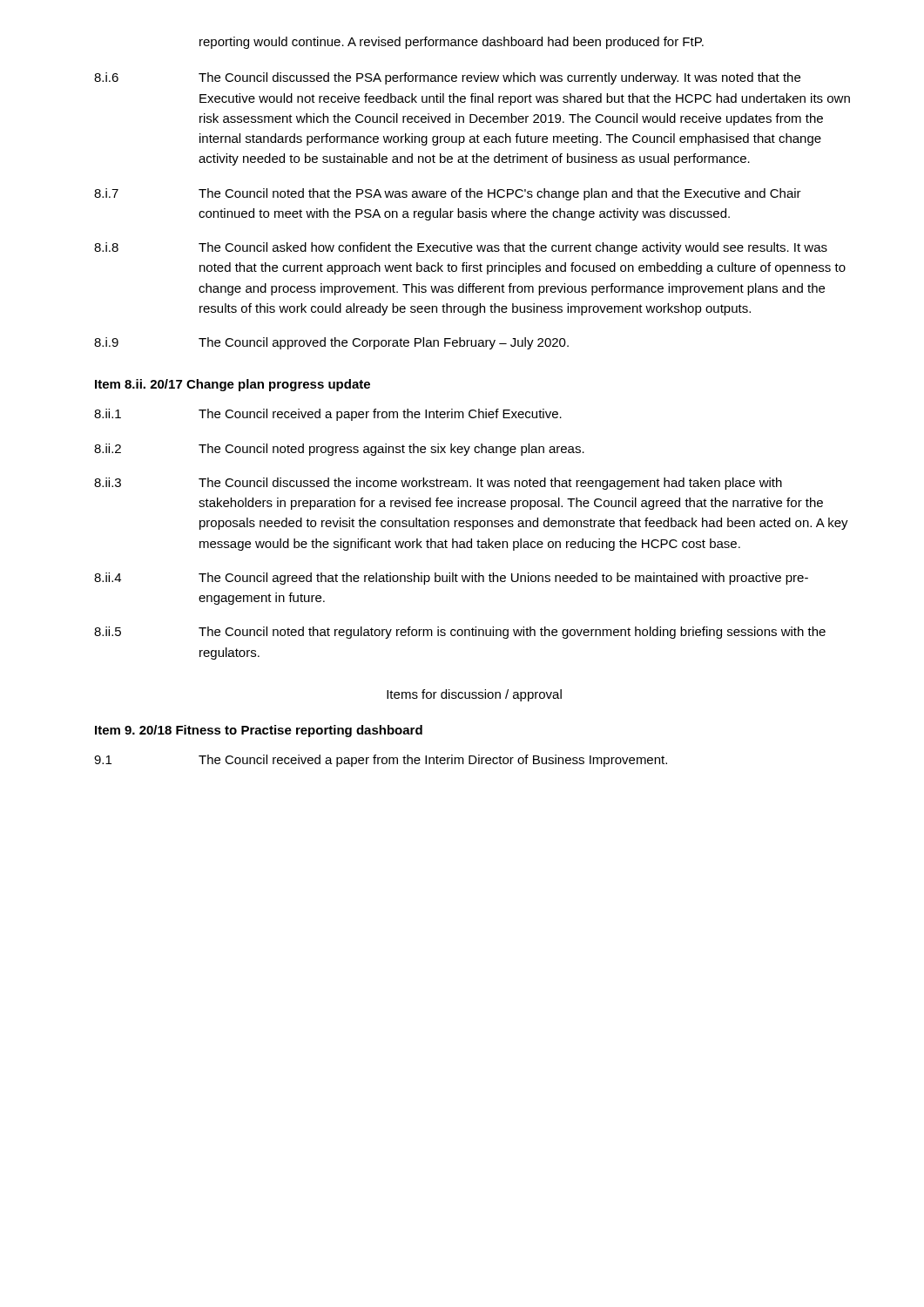Find the region starting "reporting would continue. A revised performance dashboard had"

tap(452, 41)
